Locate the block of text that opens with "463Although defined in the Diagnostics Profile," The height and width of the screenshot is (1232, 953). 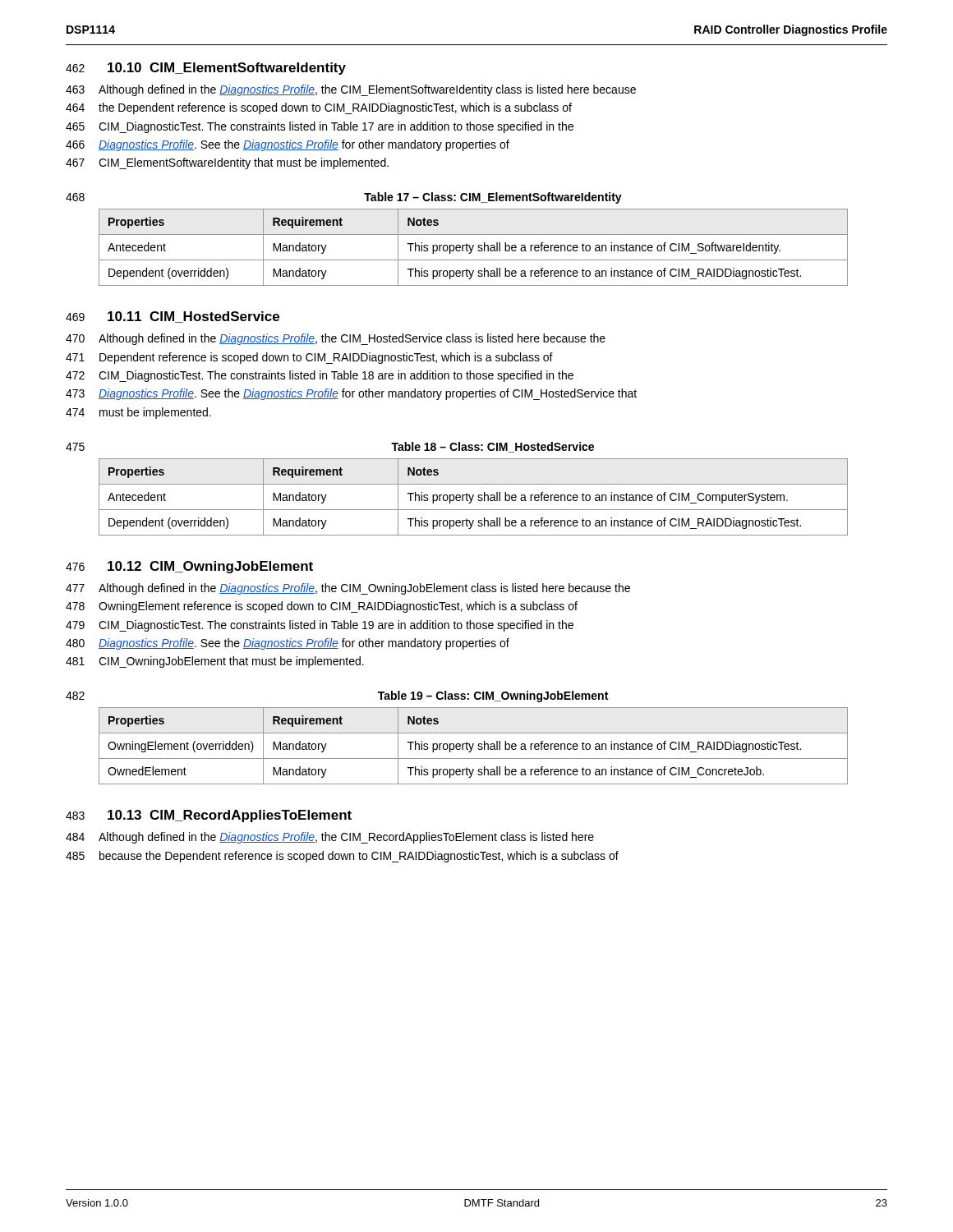(x=476, y=126)
